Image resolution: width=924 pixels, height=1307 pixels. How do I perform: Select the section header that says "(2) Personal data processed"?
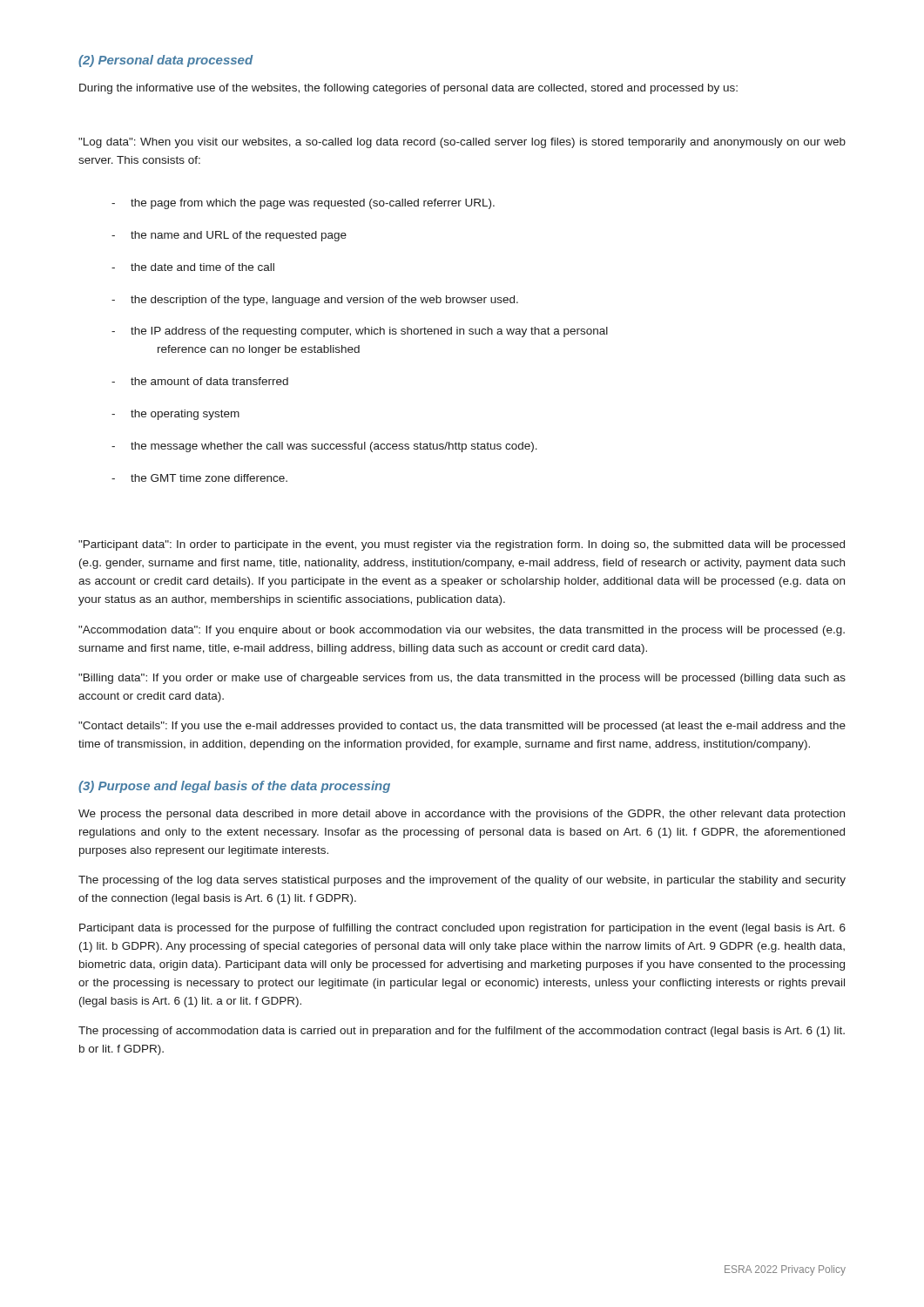coord(165,61)
